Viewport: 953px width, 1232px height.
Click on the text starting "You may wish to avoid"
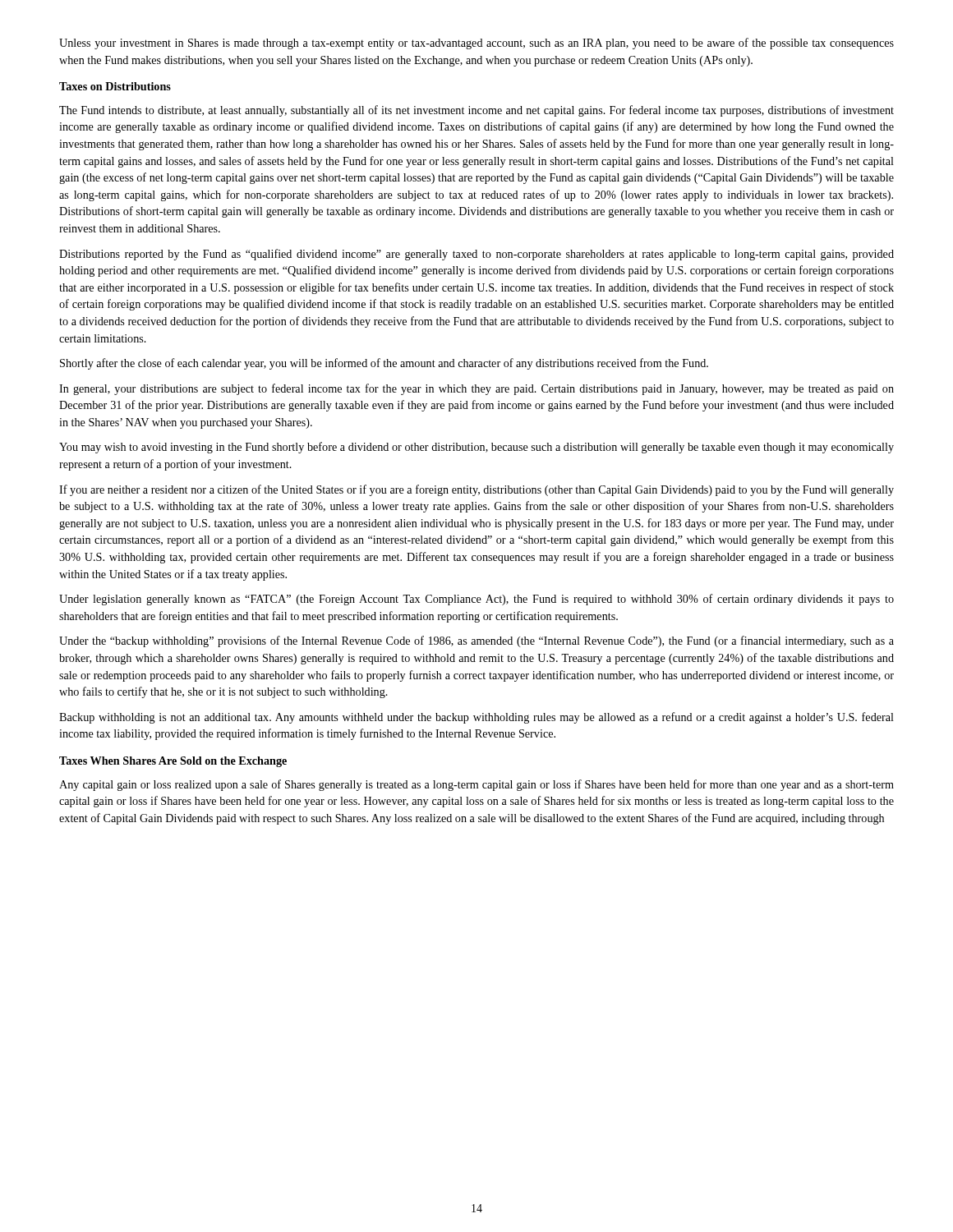pyautogui.click(x=476, y=456)
